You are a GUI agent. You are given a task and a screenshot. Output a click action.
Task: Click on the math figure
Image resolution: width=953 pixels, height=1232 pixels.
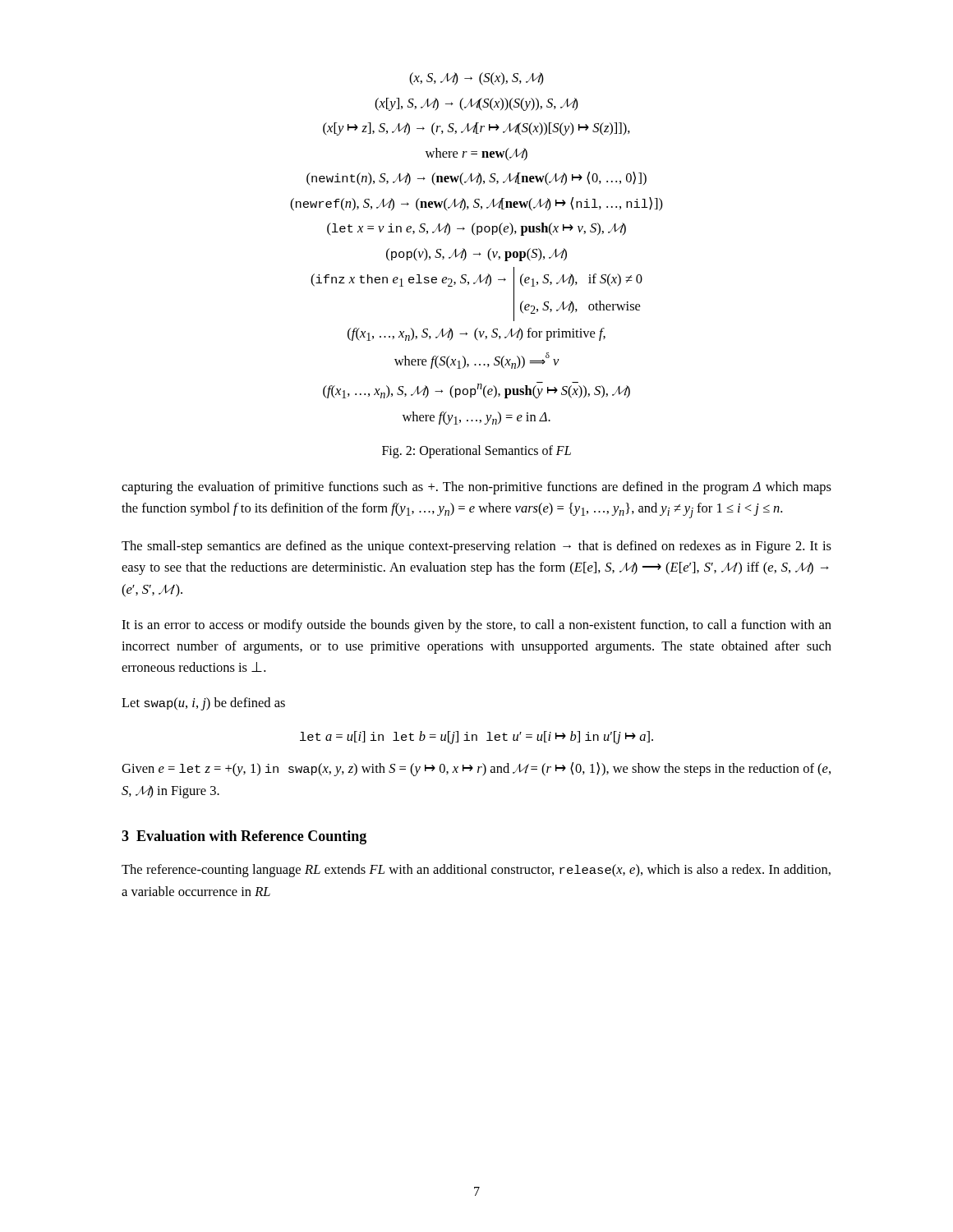pos(476,249)
